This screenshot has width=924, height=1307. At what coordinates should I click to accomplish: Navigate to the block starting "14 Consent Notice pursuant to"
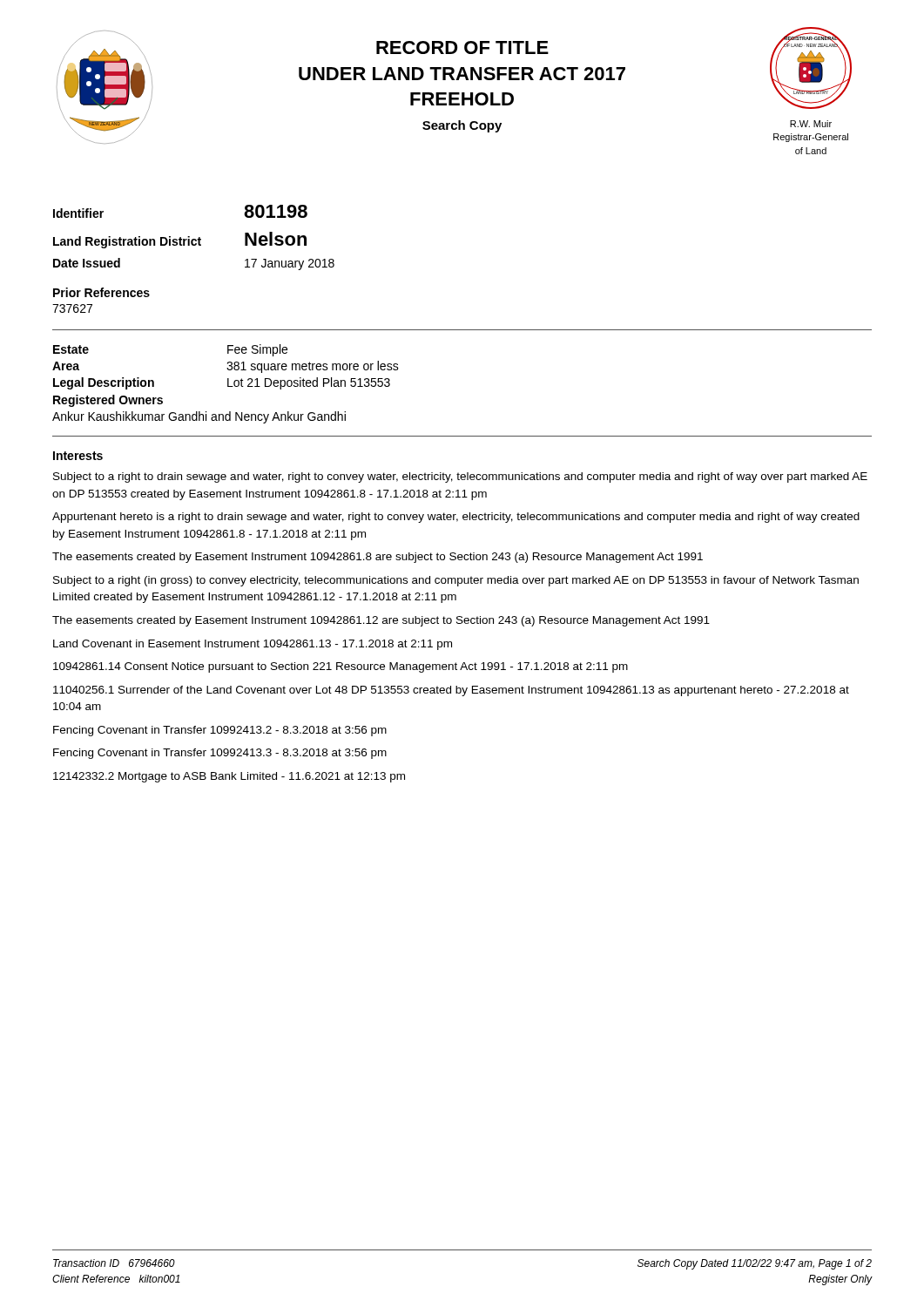[x=340, y=666]
